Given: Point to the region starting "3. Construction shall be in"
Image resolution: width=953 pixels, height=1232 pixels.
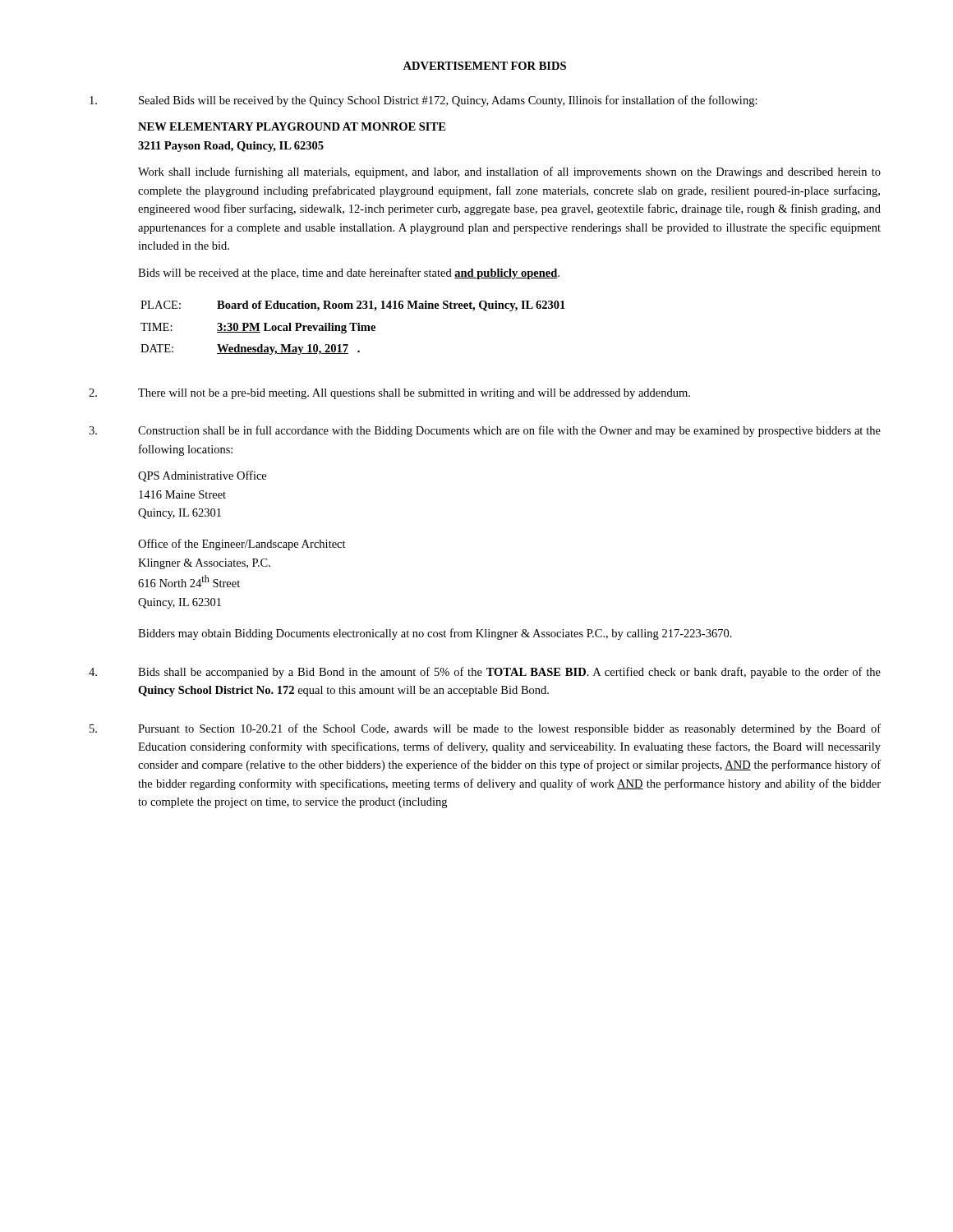Looking at the screenshot, I should coord(485,431).
